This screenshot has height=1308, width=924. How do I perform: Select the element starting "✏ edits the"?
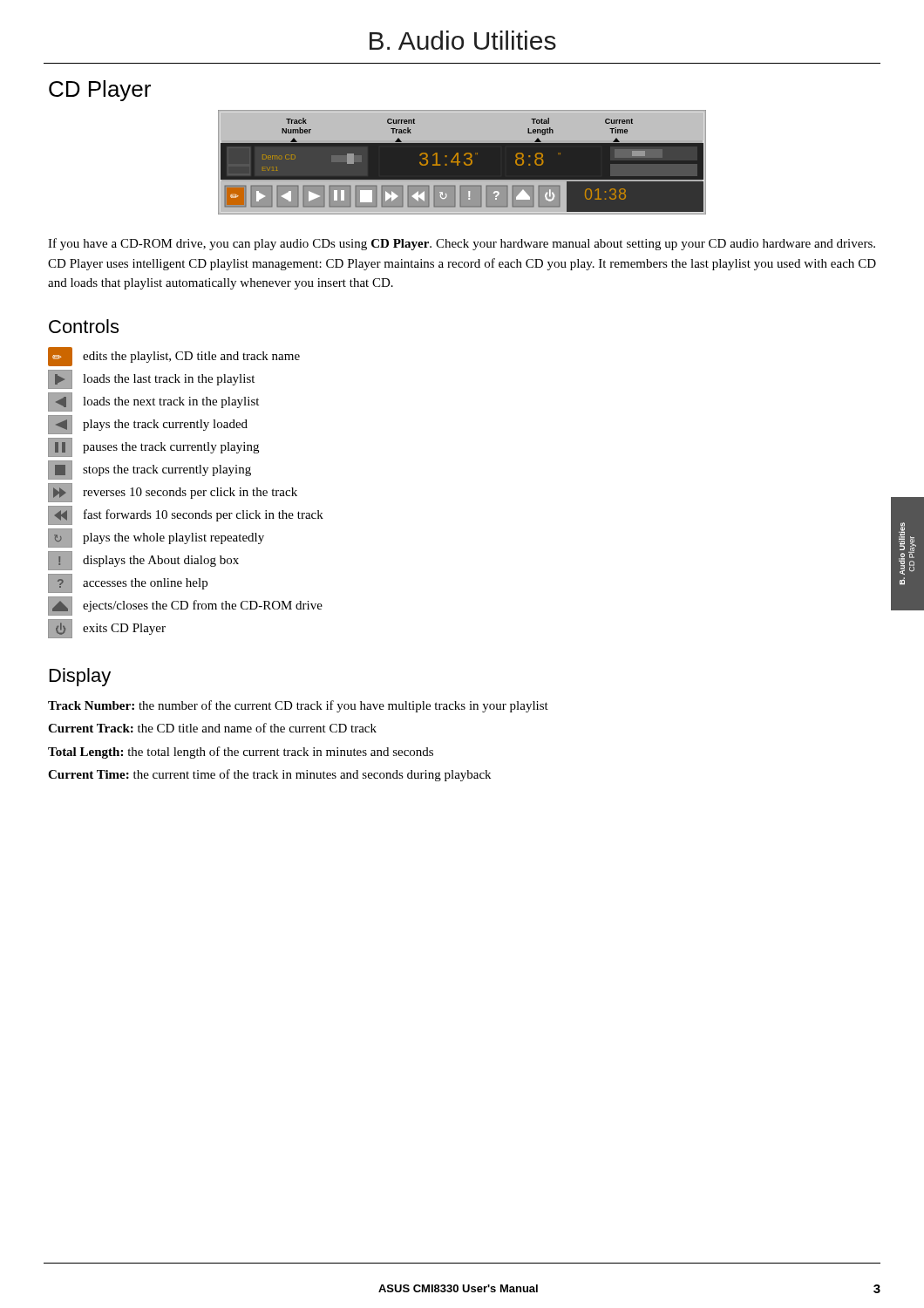pyautogui.click(x=174, y=356)
